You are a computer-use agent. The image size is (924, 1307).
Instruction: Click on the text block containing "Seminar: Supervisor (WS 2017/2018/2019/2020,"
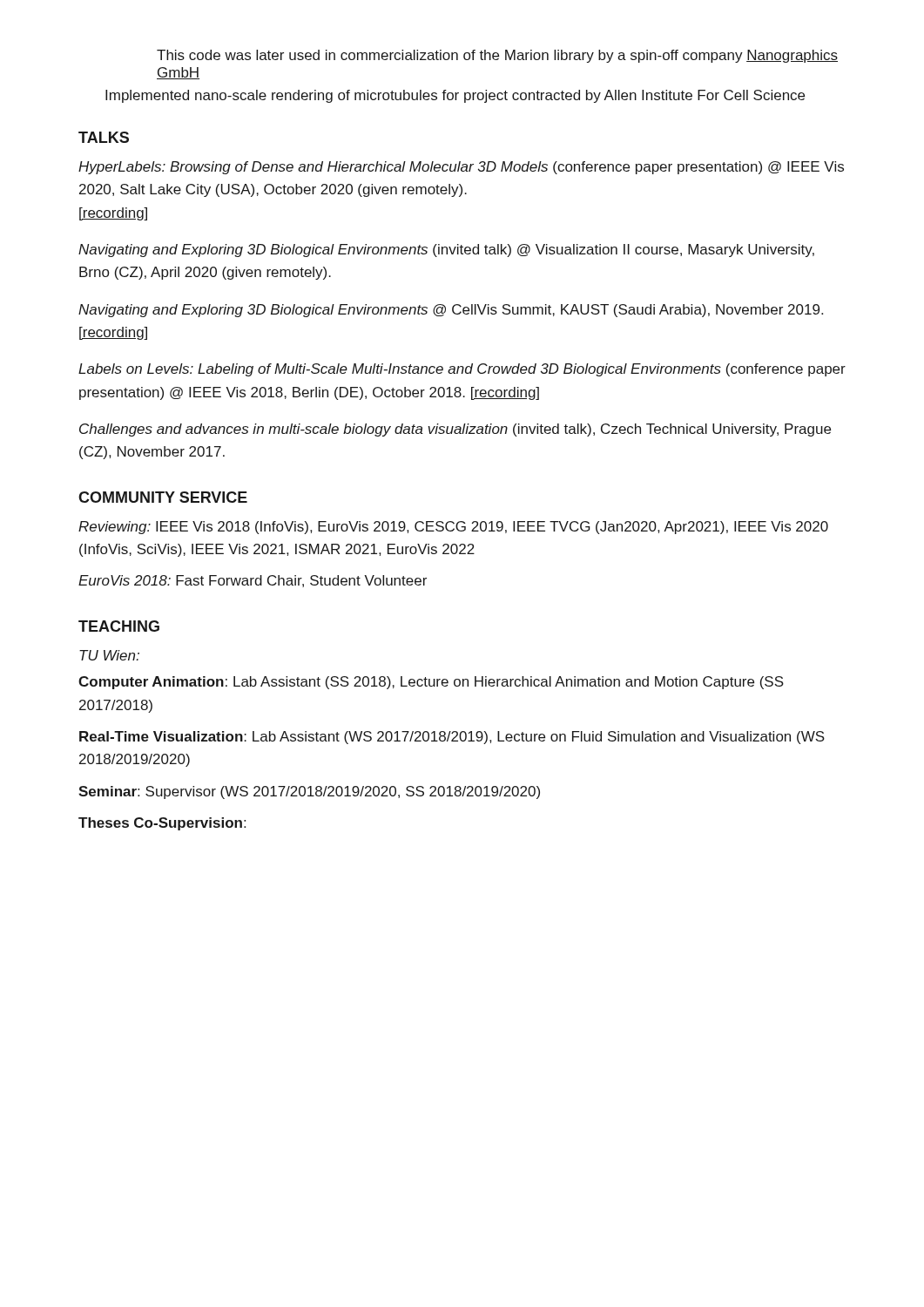[310, 791]
